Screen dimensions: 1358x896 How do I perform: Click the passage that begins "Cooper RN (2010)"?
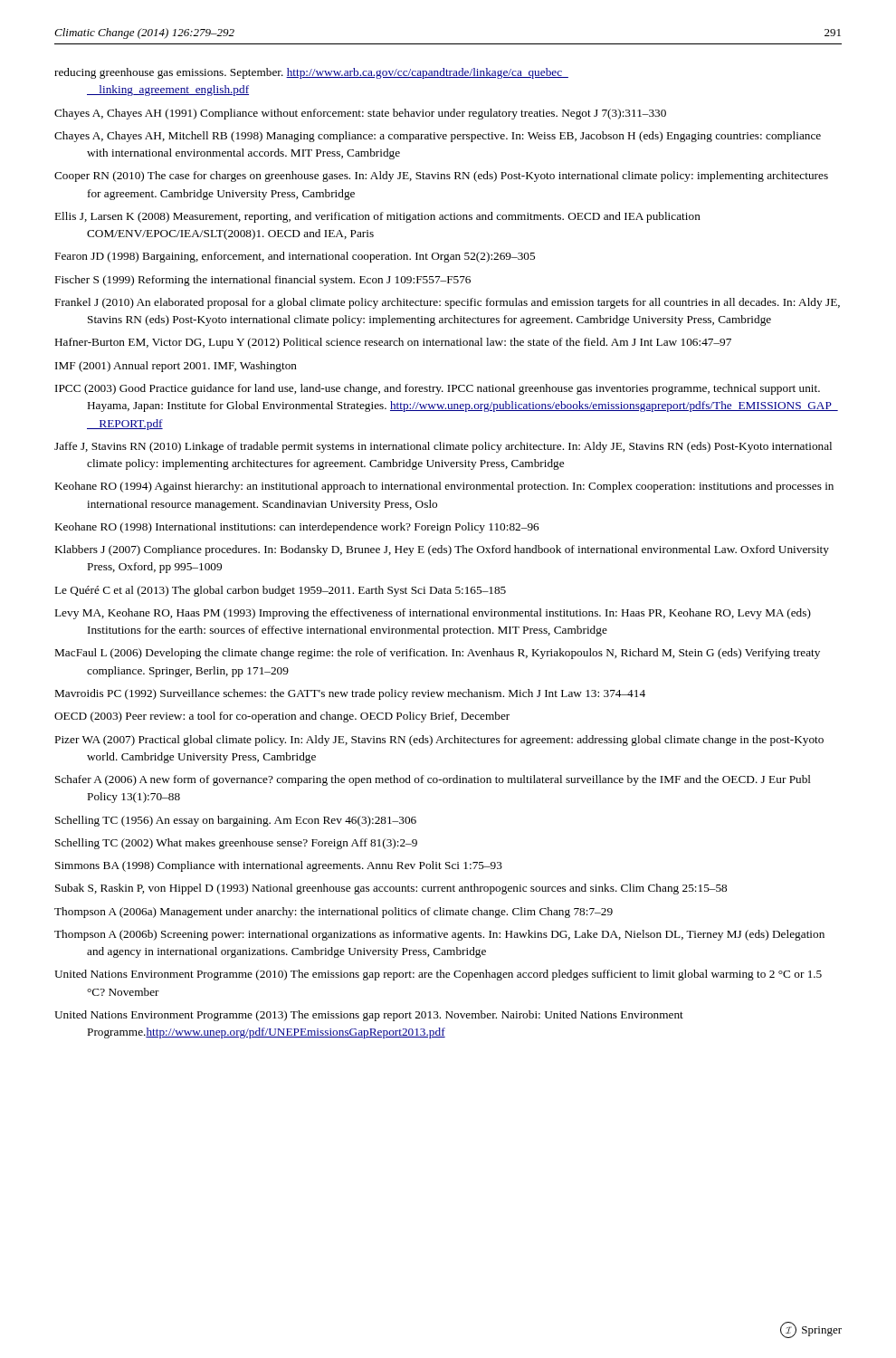(441, 184)
